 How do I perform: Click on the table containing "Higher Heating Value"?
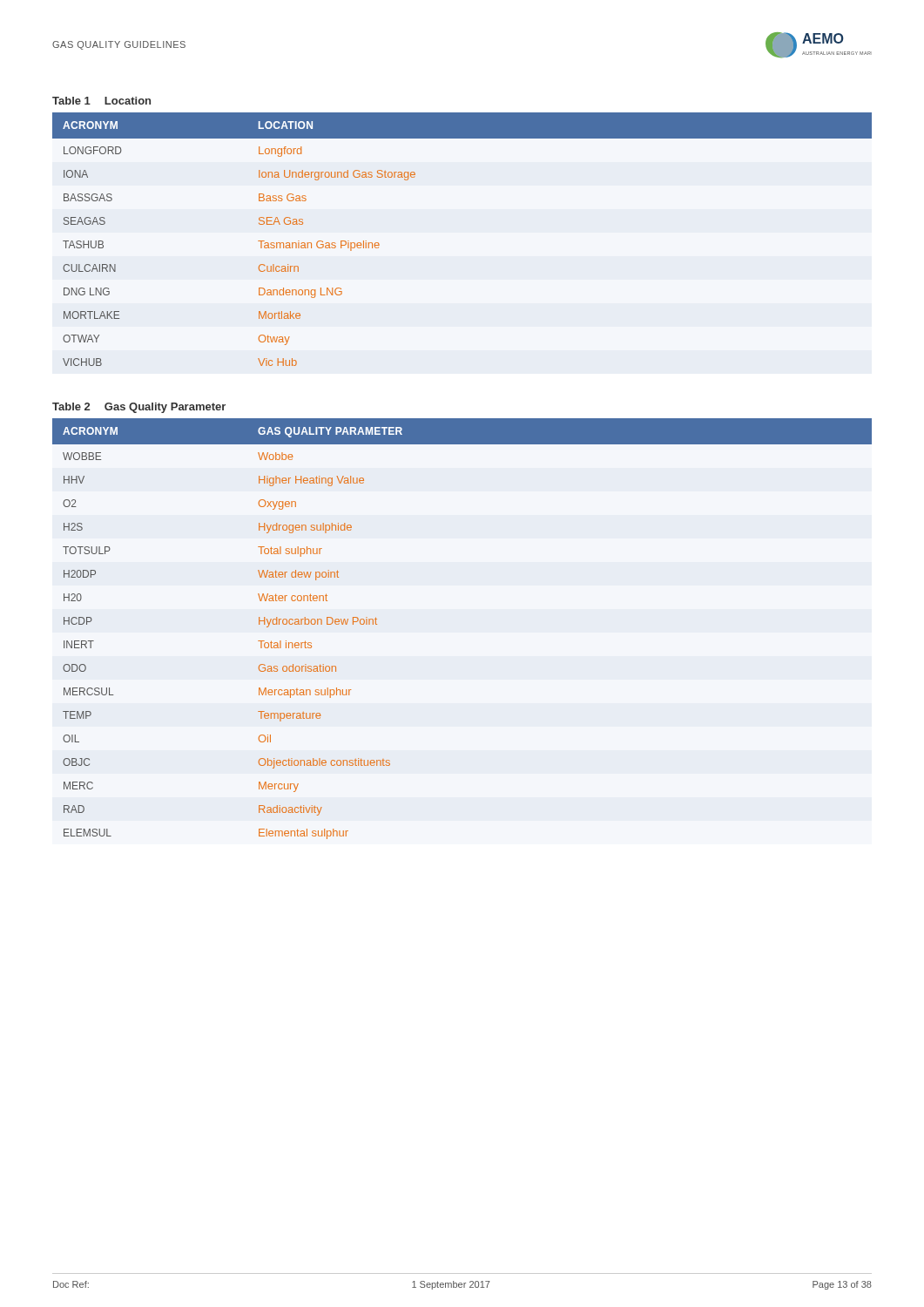point(462,631)
